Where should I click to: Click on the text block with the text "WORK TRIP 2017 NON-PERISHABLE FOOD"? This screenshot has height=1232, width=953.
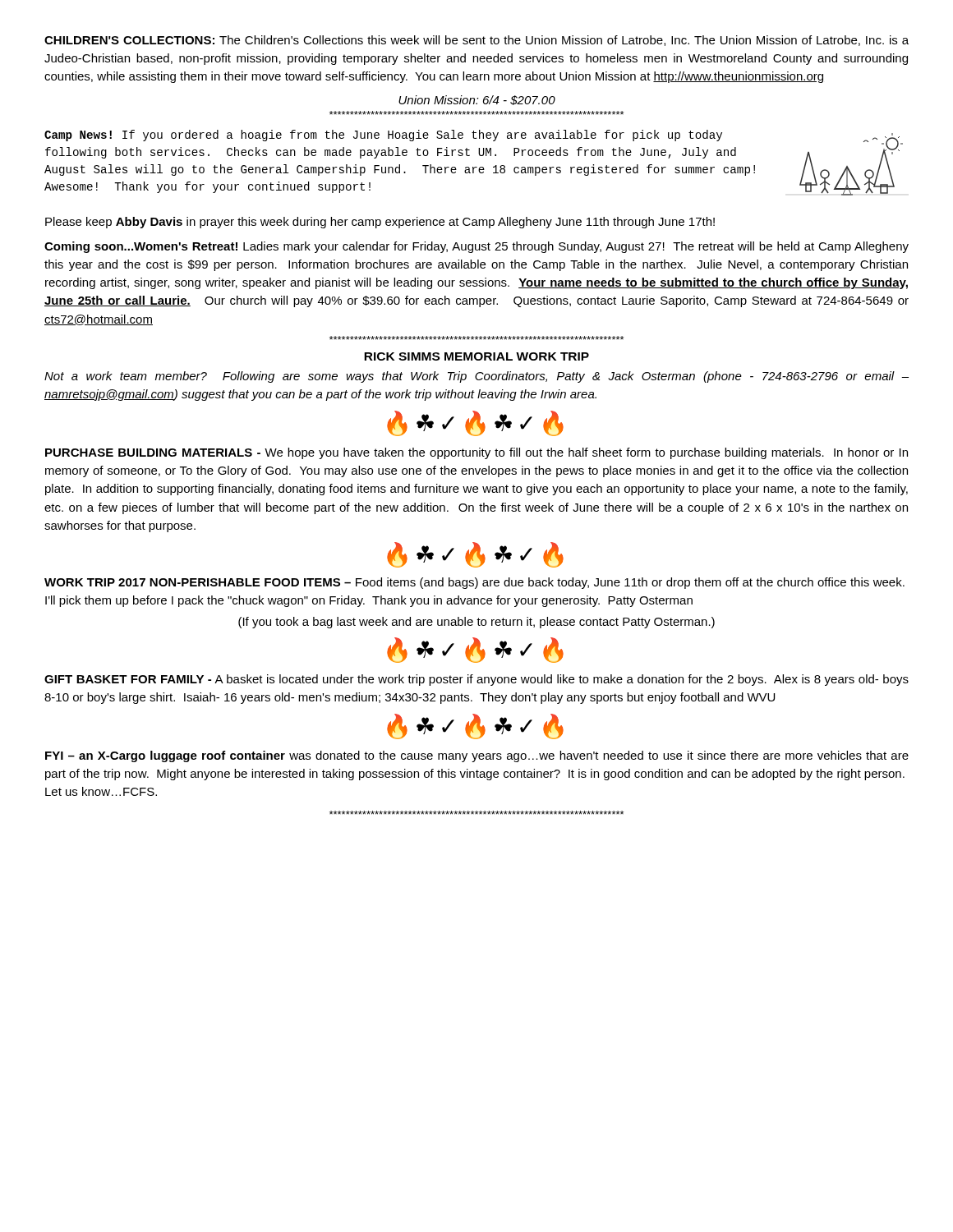coord(476,591)
